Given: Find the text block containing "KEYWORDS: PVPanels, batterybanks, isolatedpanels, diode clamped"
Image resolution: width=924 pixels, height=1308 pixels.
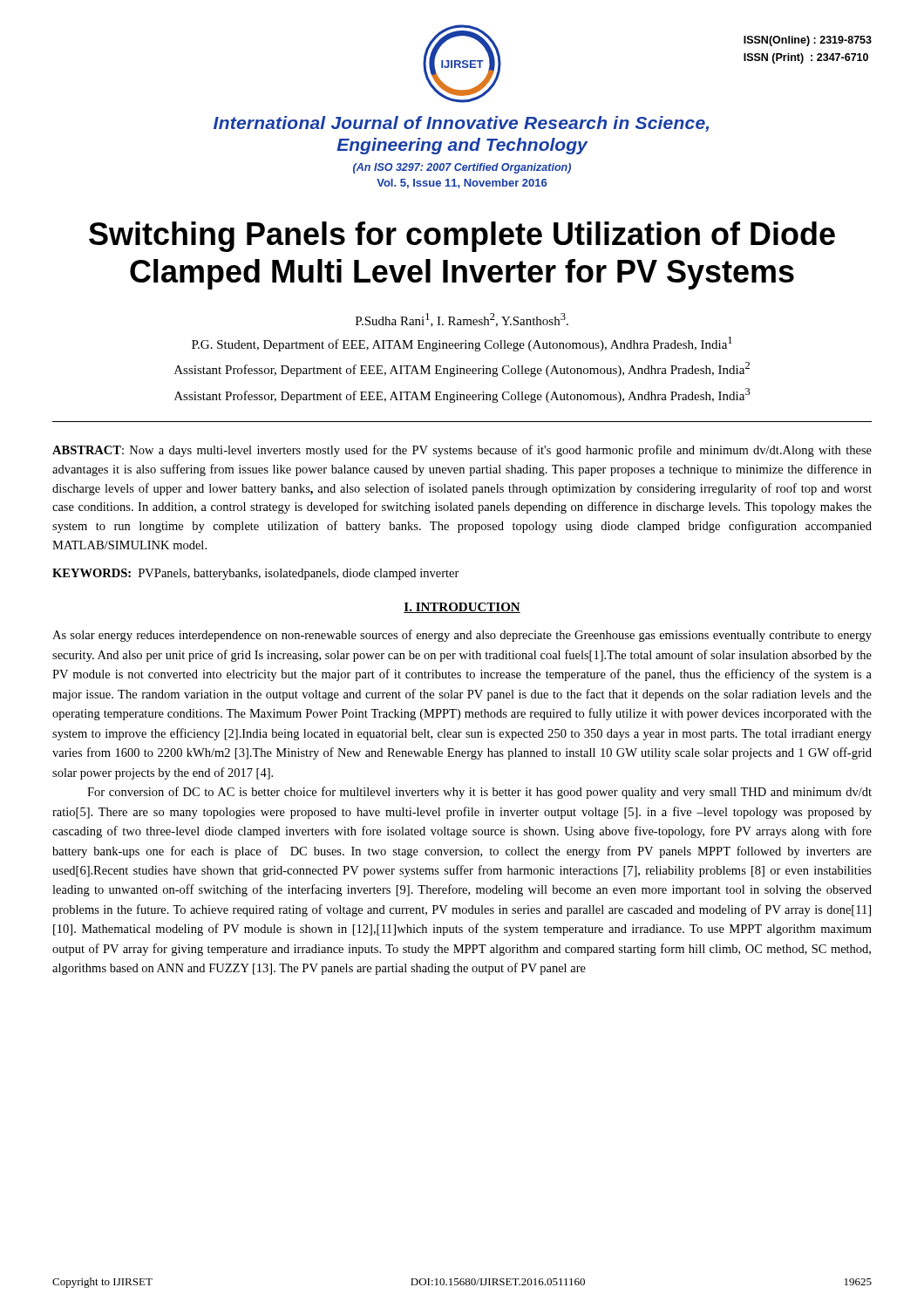Looking at the screenshot, I should 256,573.
